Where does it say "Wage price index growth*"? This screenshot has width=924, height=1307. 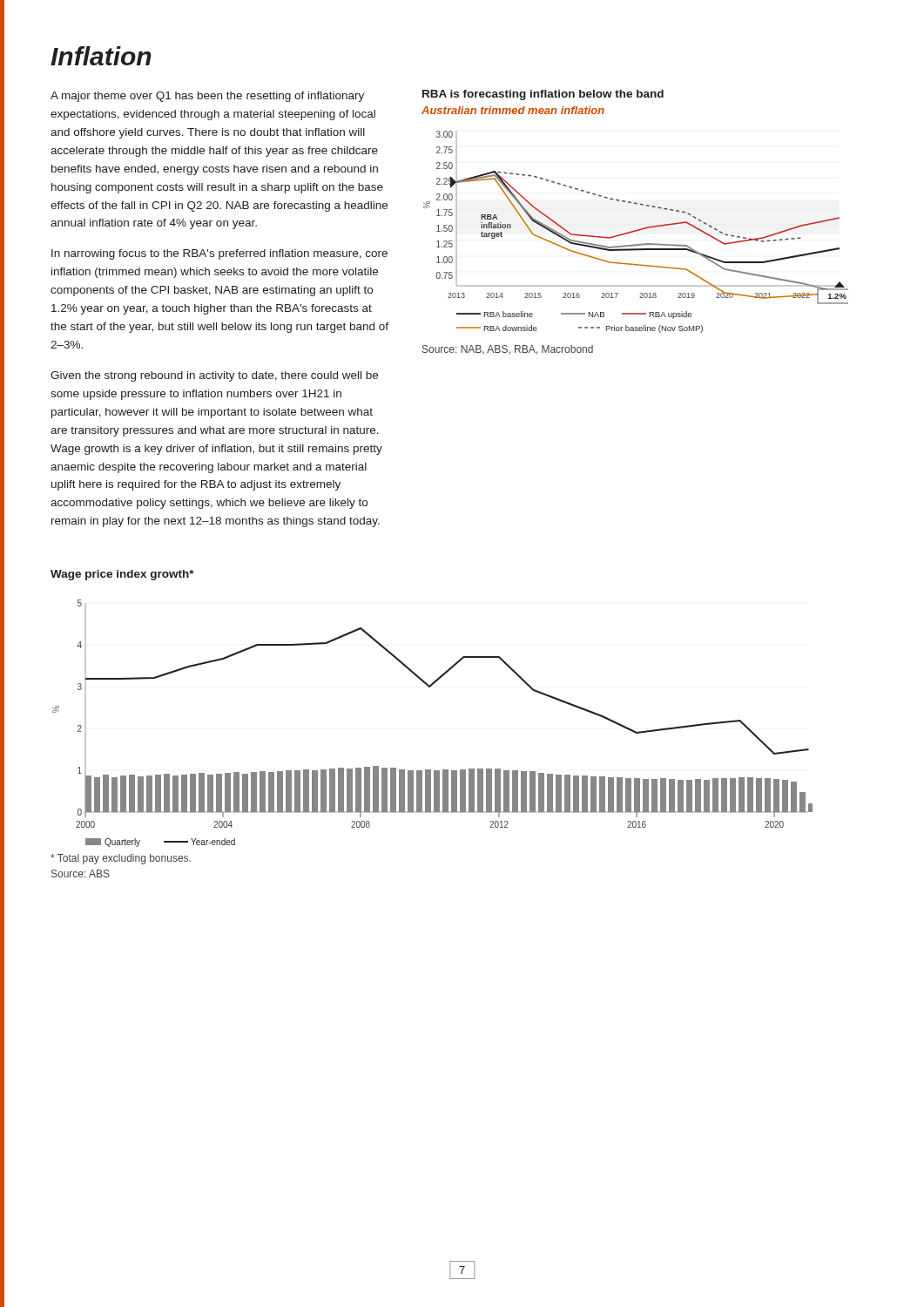click(x=122, y=574)
